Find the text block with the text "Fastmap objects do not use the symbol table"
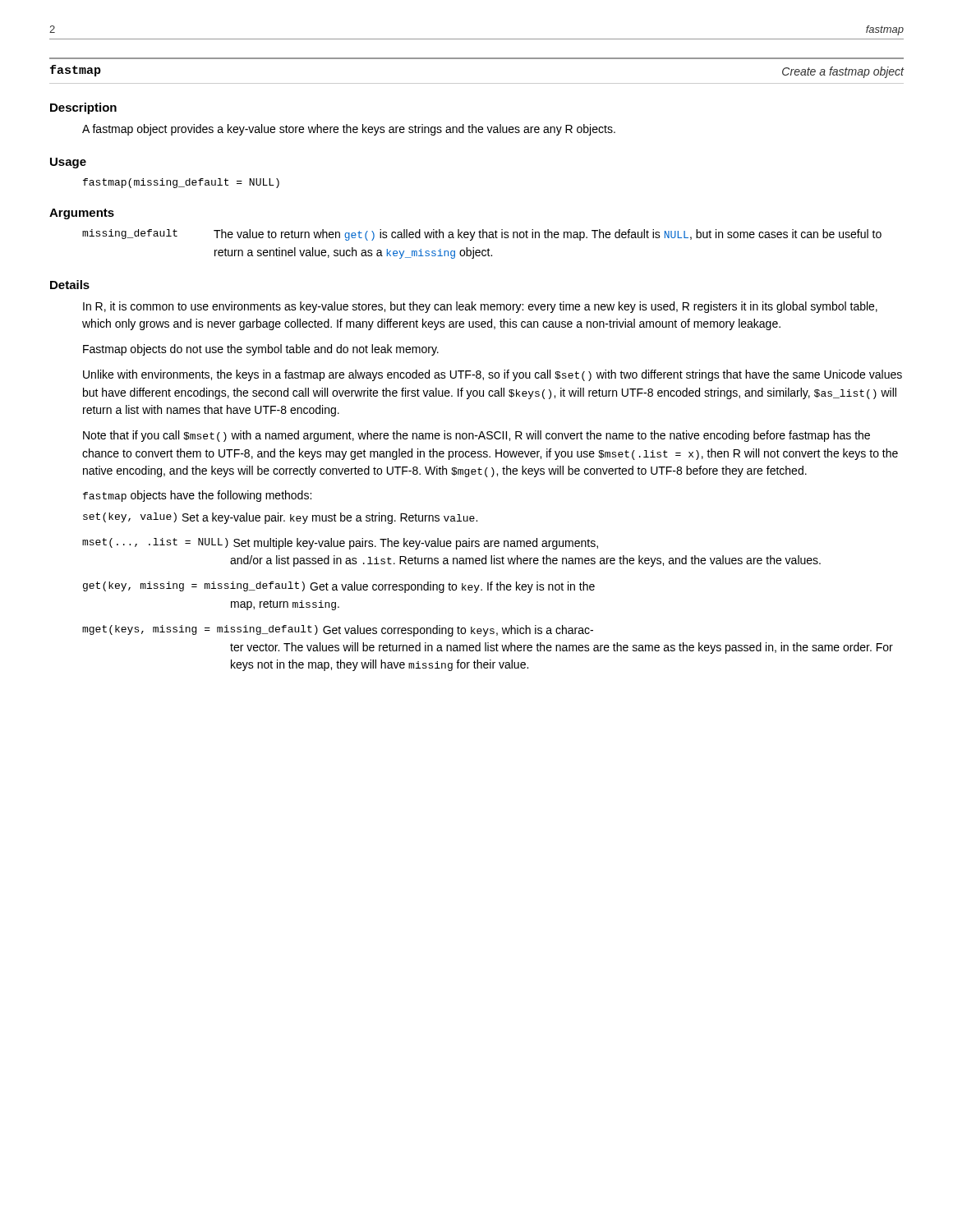Image resolution: width=953 pixels, height=1232 pixels. click(x=261, y=349)
